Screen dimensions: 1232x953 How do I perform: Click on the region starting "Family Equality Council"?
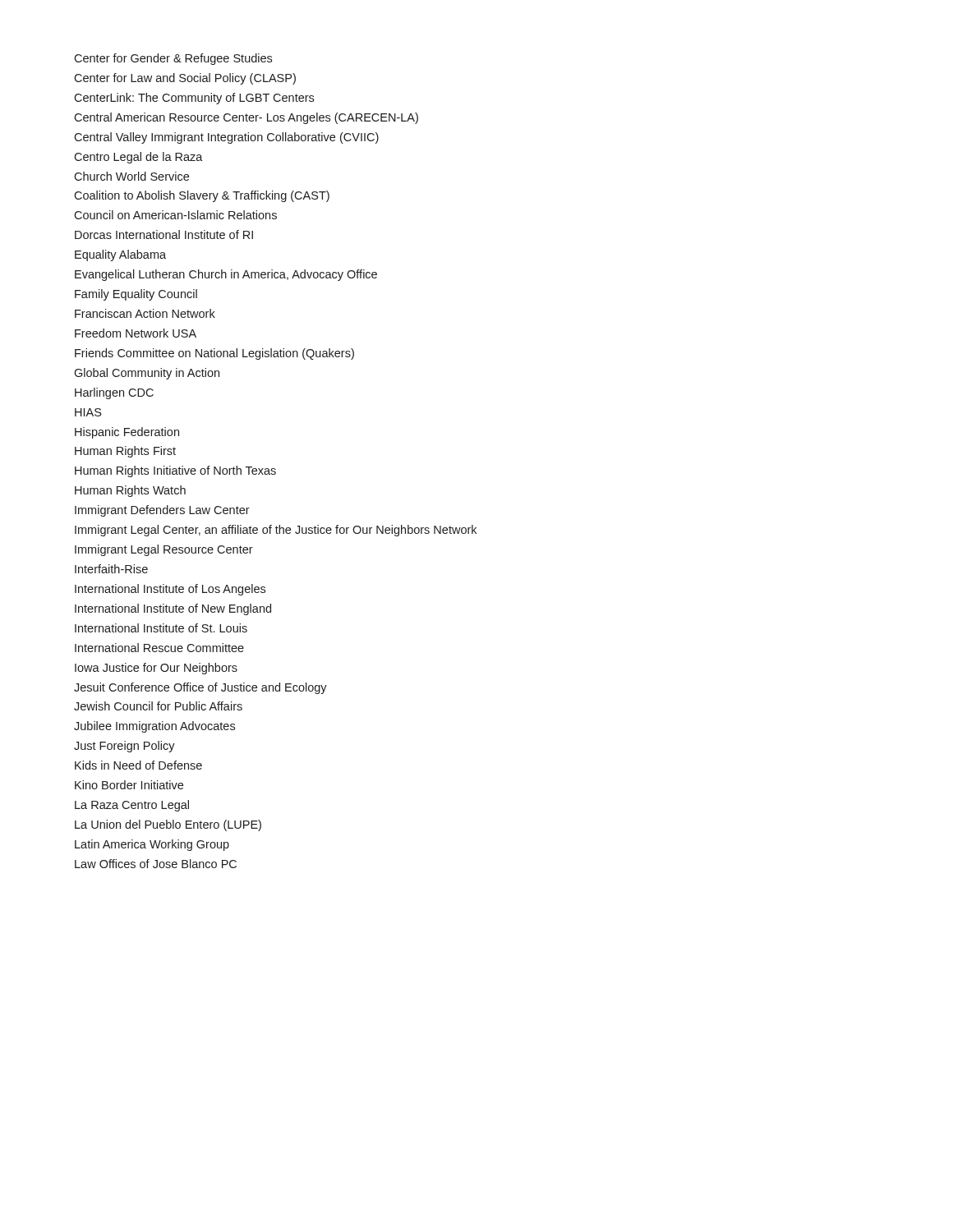click(x=136, y=295)
